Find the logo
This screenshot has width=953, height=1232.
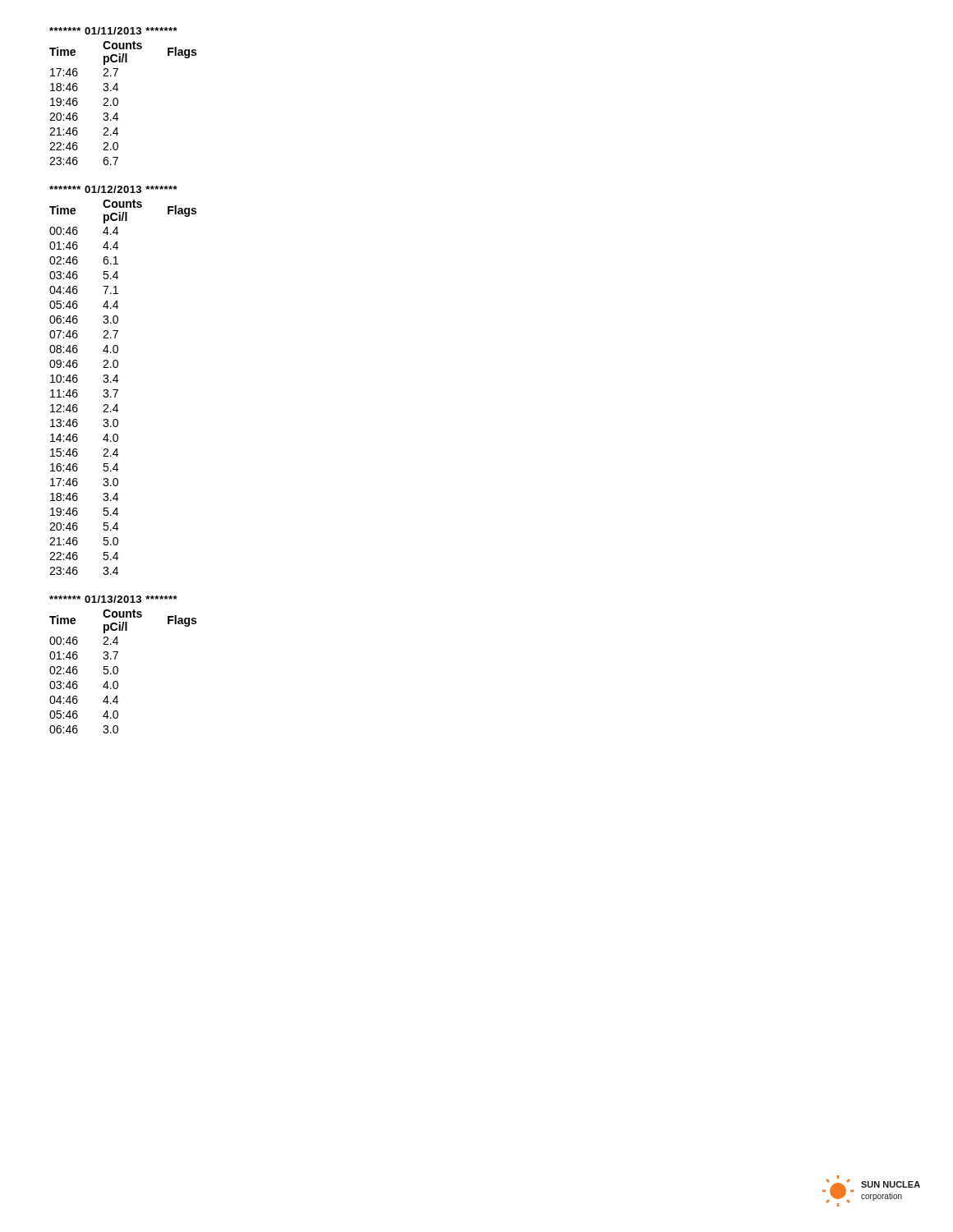[x=871, y=1191]
